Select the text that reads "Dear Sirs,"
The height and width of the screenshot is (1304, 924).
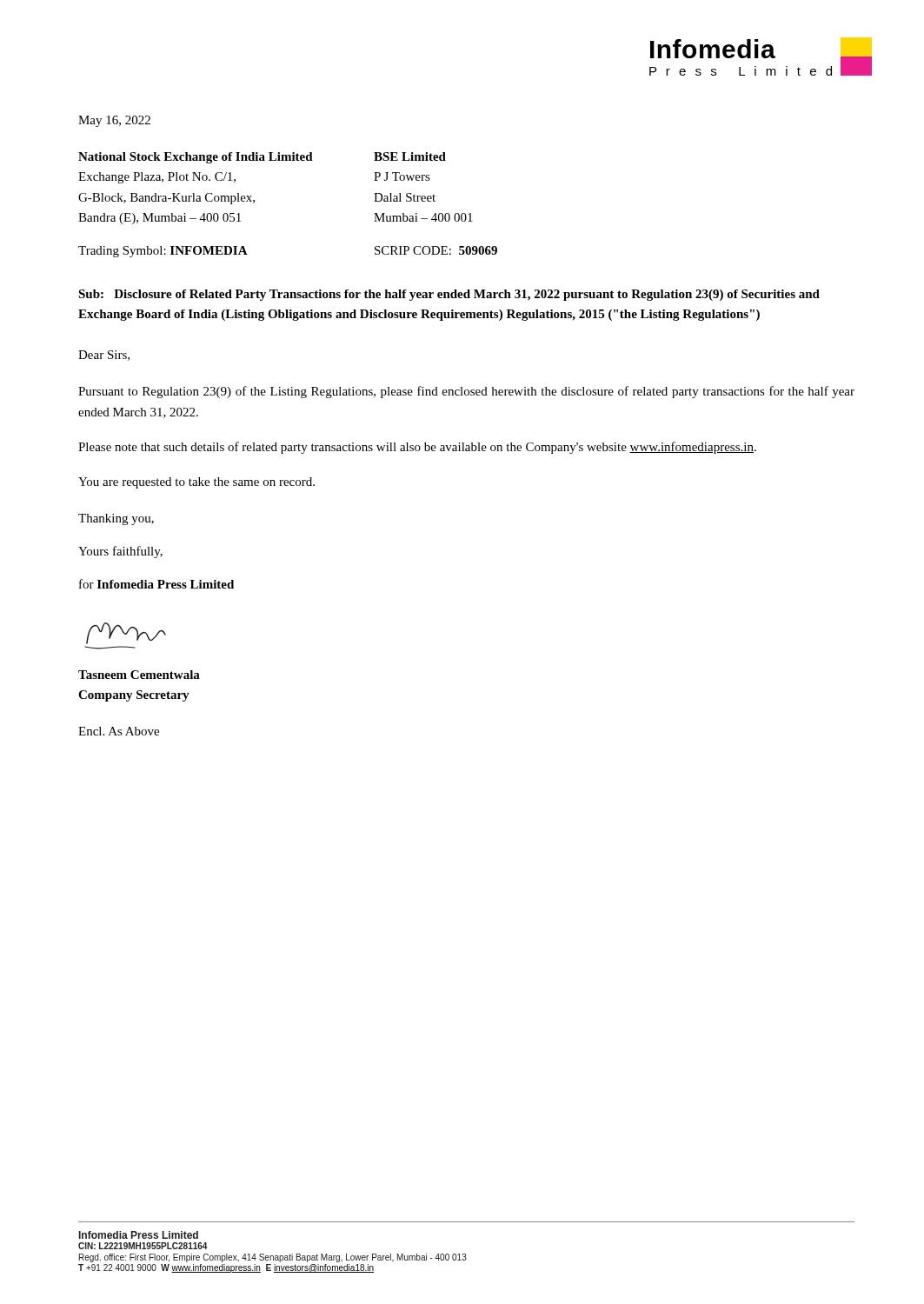point(104,354)
